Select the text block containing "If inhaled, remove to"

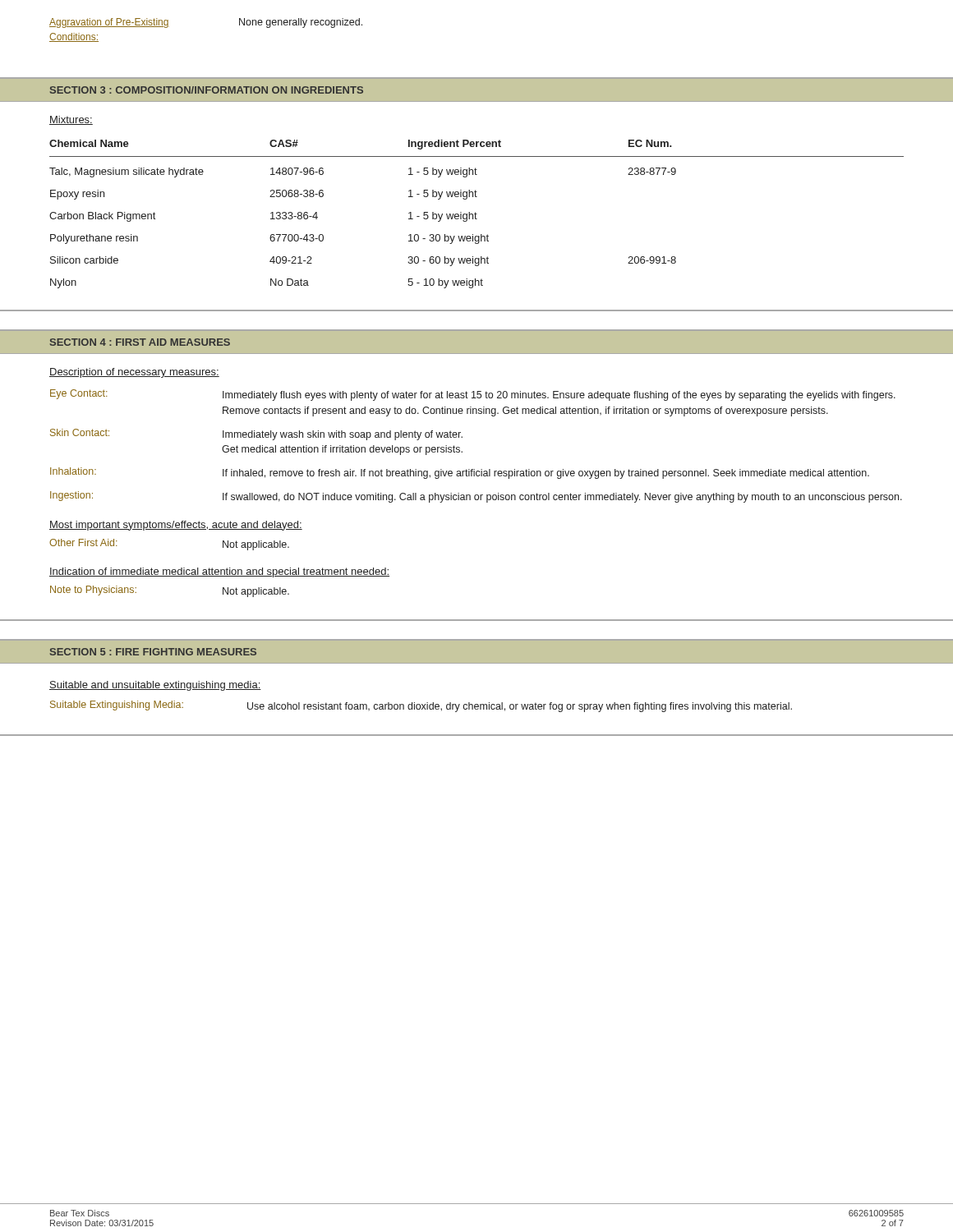[x=546, y=473]
